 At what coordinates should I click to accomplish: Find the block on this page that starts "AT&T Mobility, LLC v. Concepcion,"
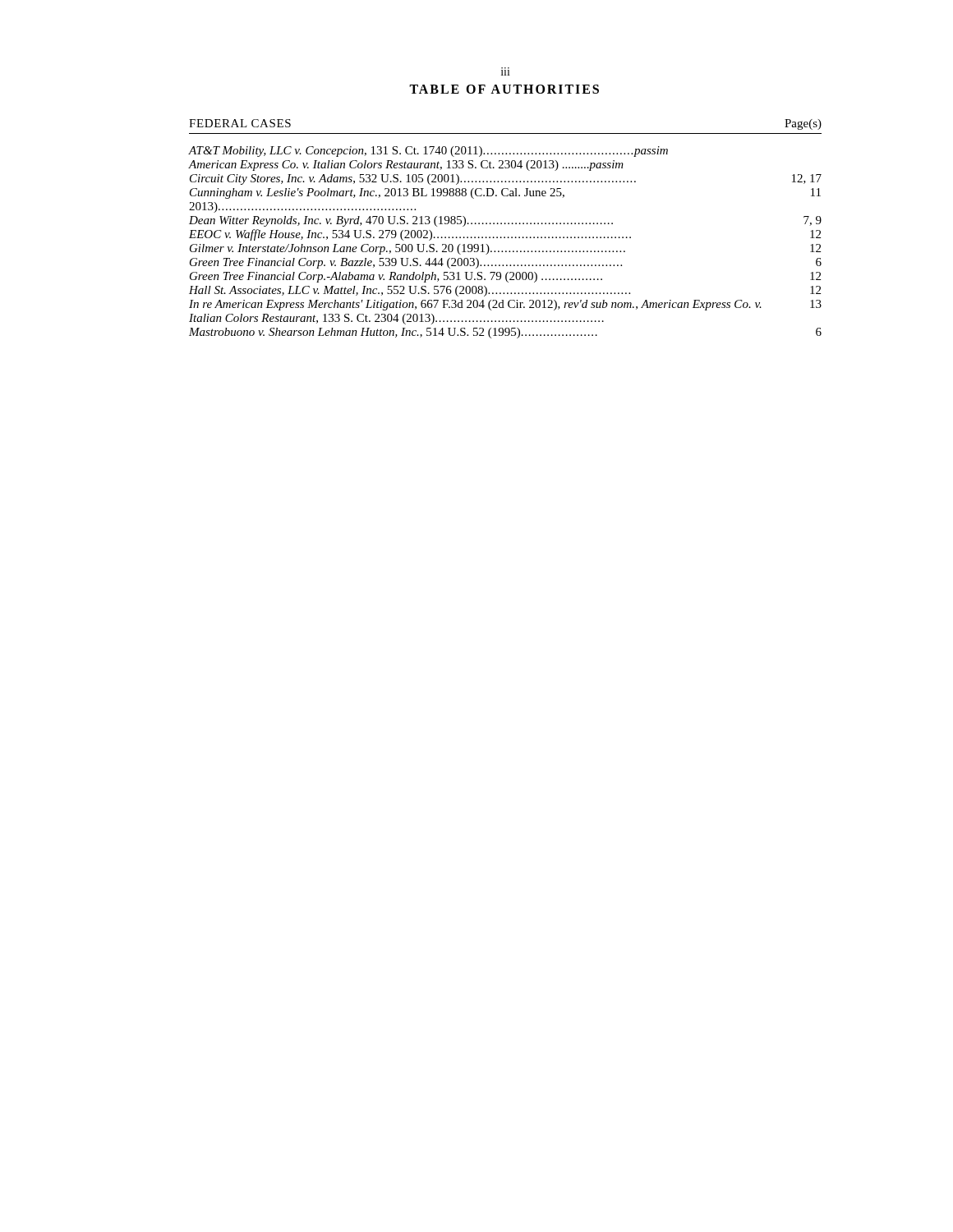429,150
